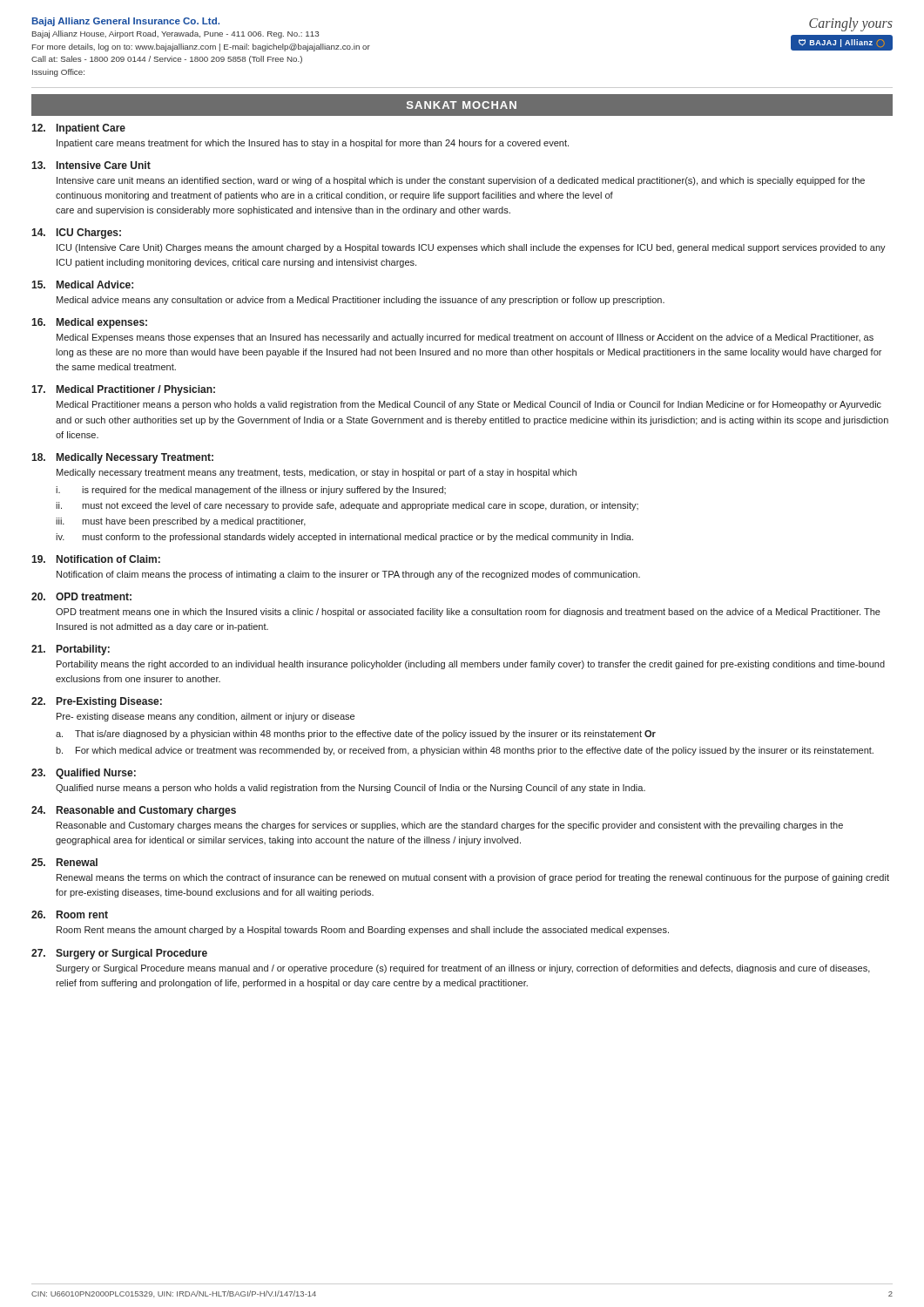Screen dimensions: 1307x924
Task: Locate the block of text that opens with "Medically necessary treatment means any"
Action: point(316,472)
